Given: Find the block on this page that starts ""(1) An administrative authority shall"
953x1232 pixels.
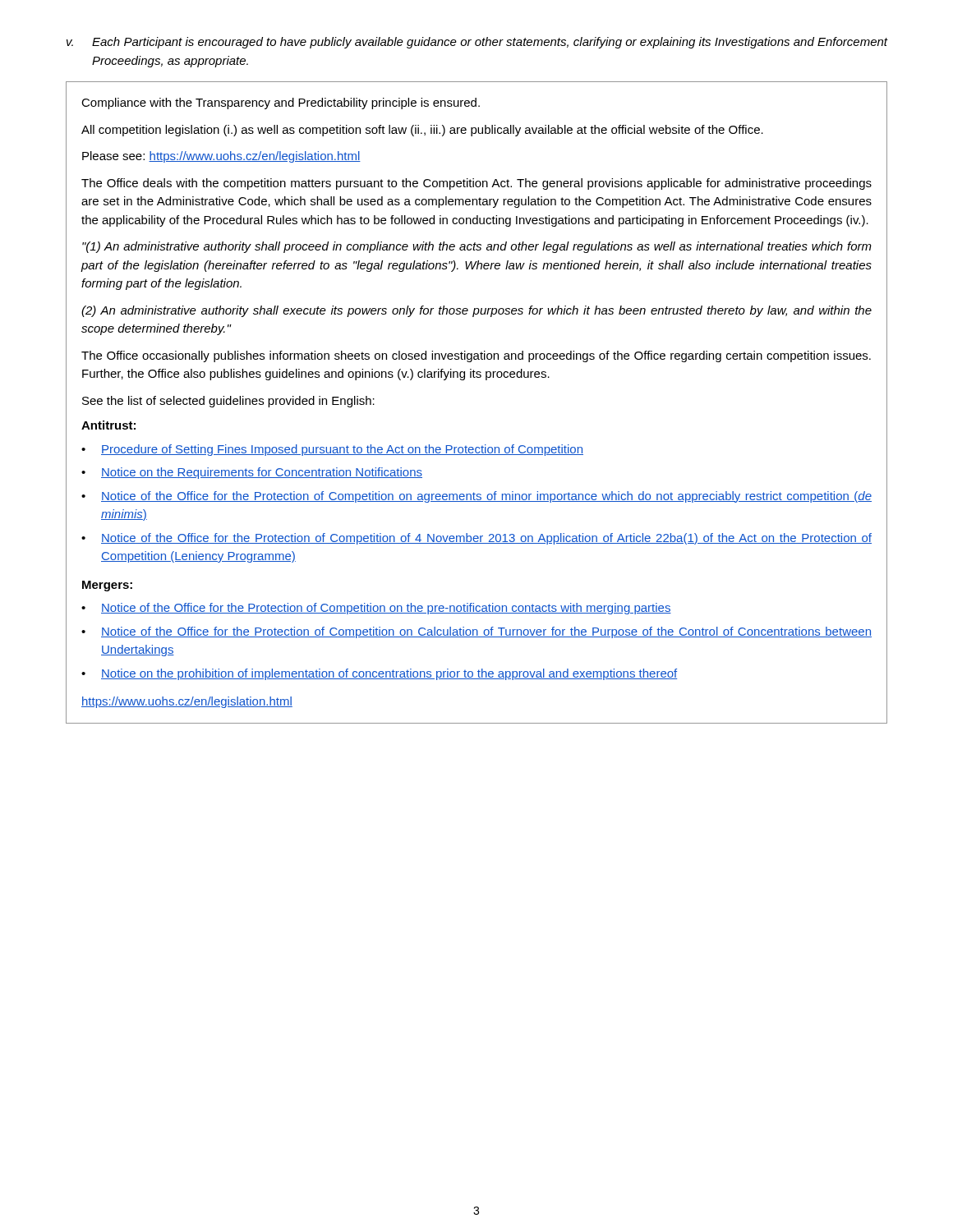Looking at the screenshot, I should pyautogui.click(x=476, y=264).
